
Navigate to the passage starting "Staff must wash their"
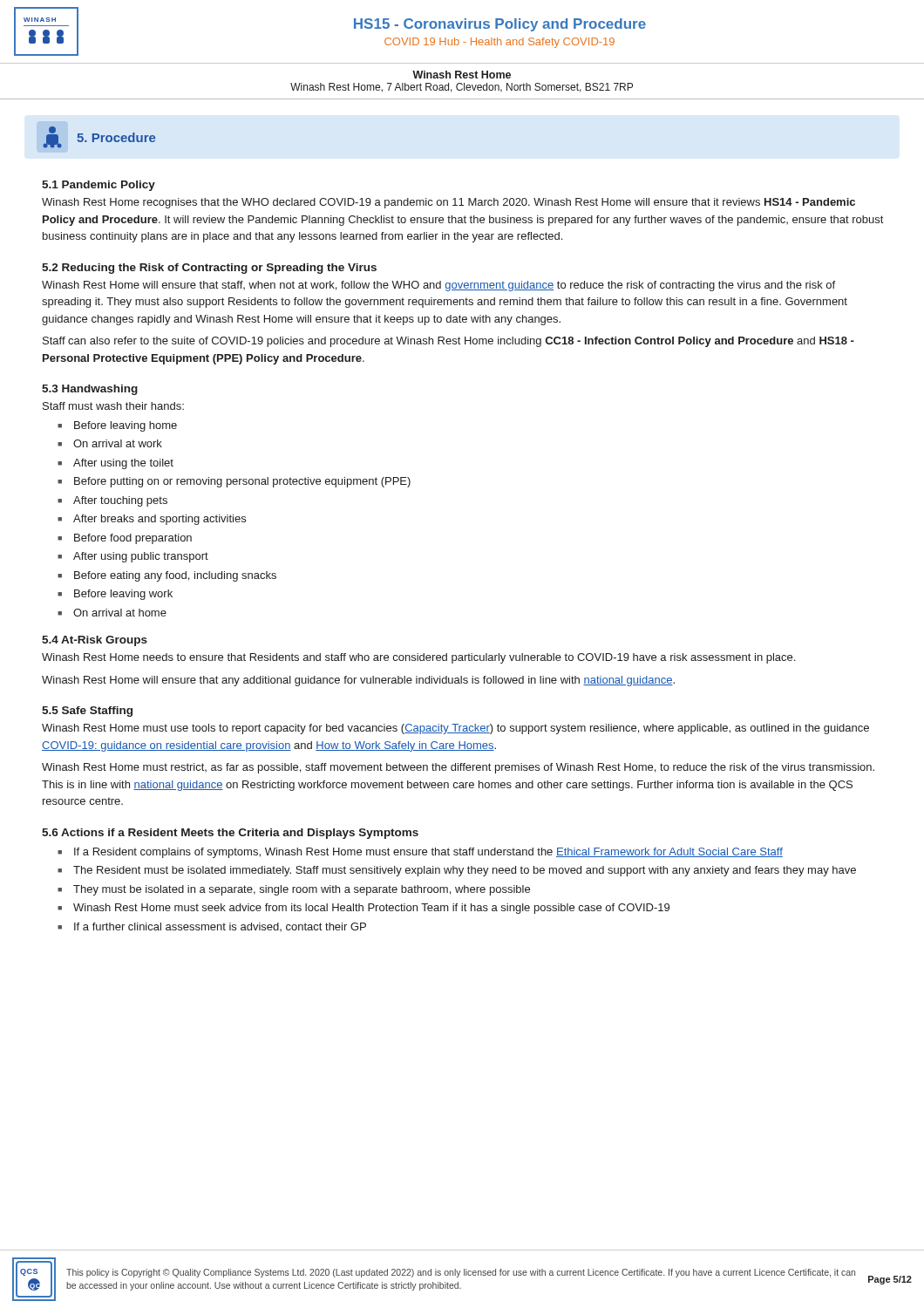point(113,406)
